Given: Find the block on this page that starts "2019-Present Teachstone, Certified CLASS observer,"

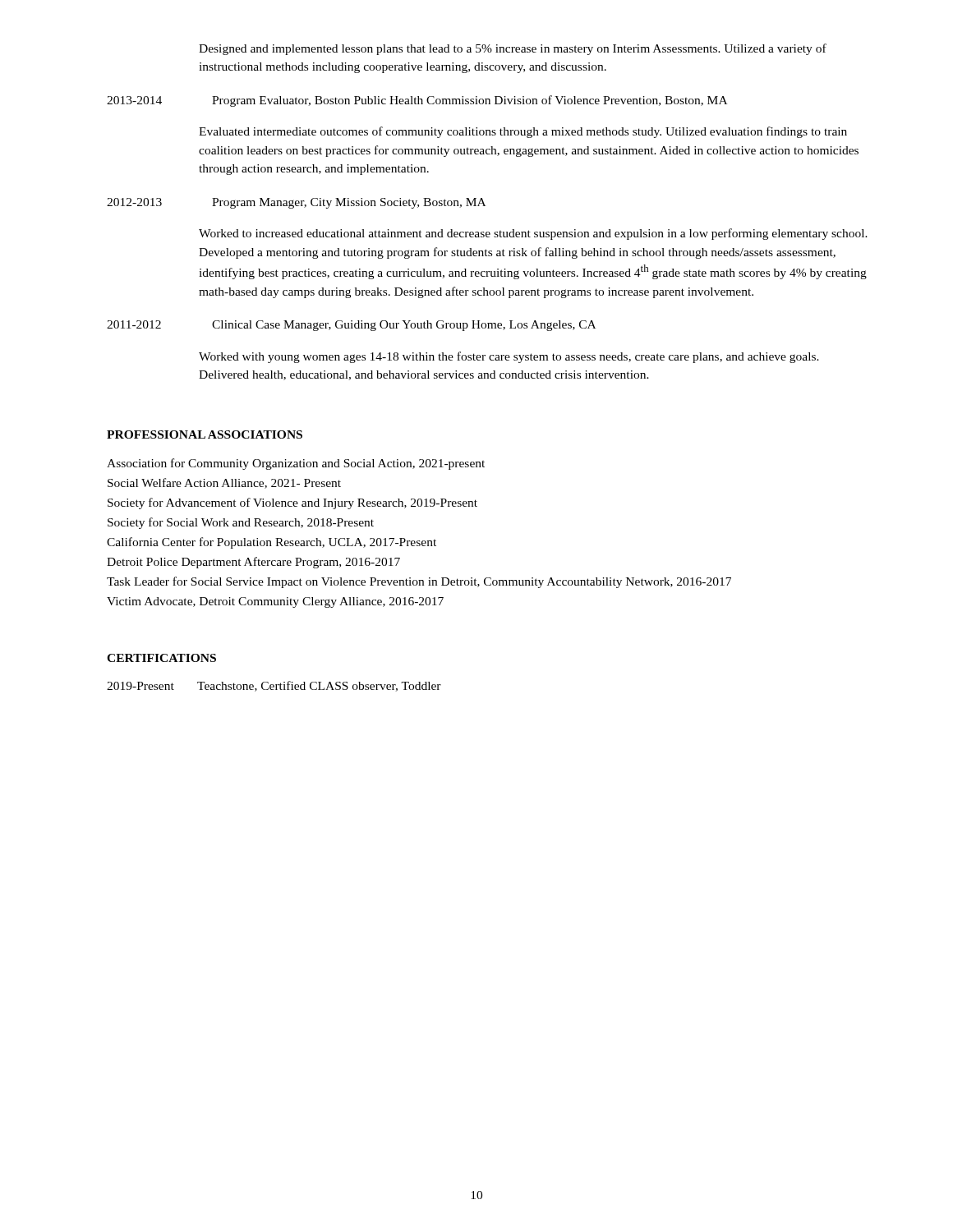Looking at the screenshot, I should pos(274,686).
